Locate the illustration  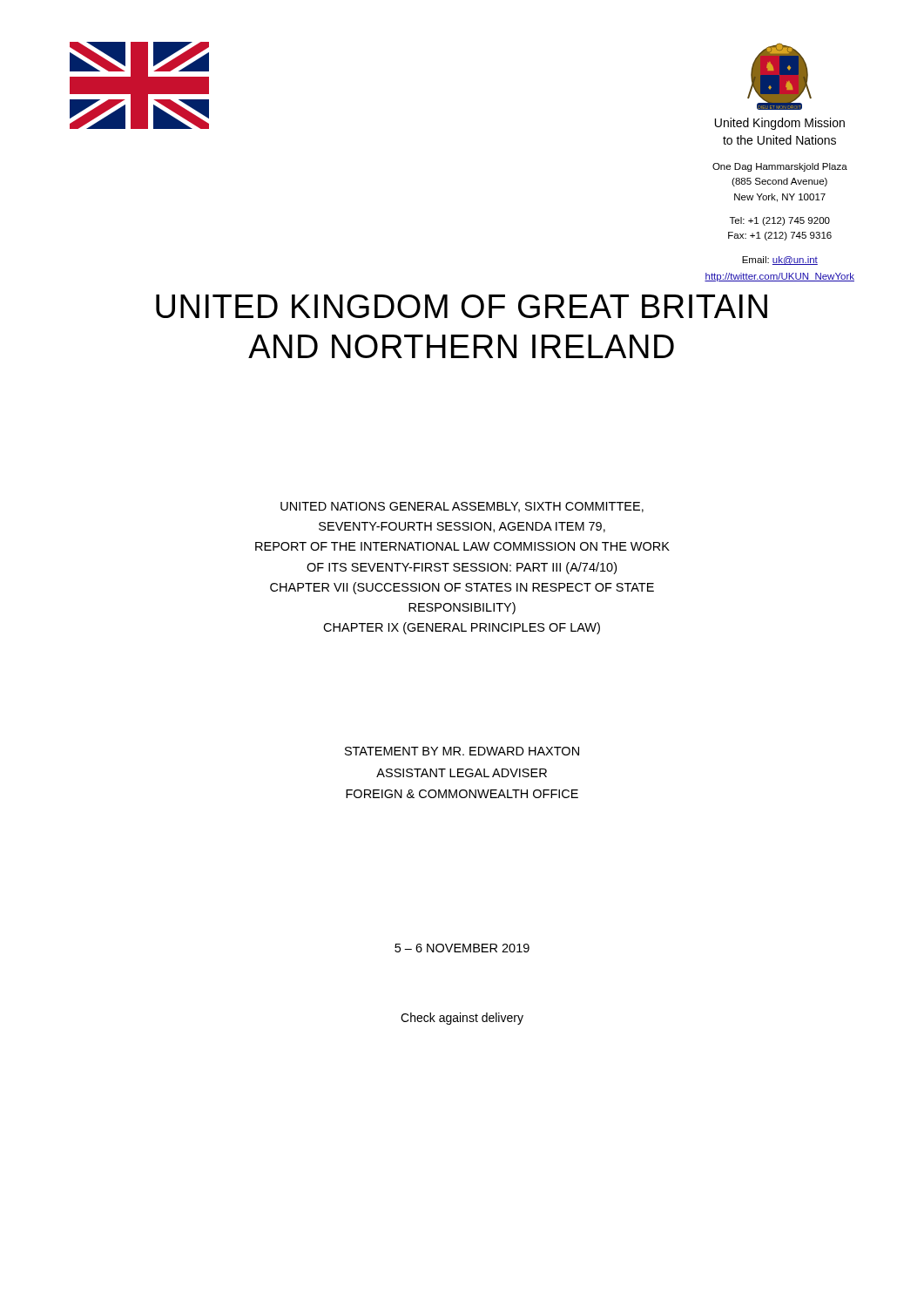139,85
